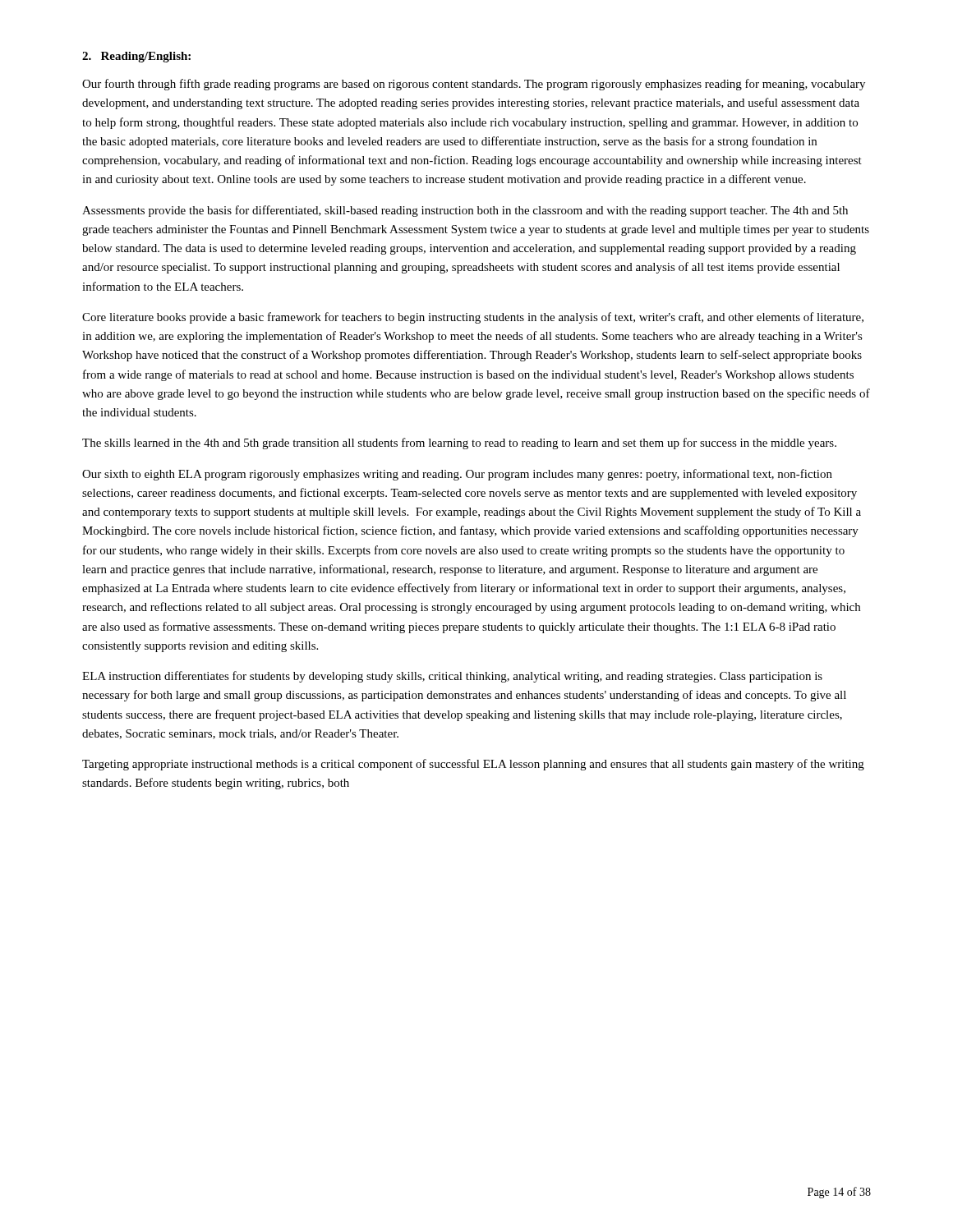Find the text block that says "Core literature books"
The width and height of the screenshot is (953, 1232).
476,365
